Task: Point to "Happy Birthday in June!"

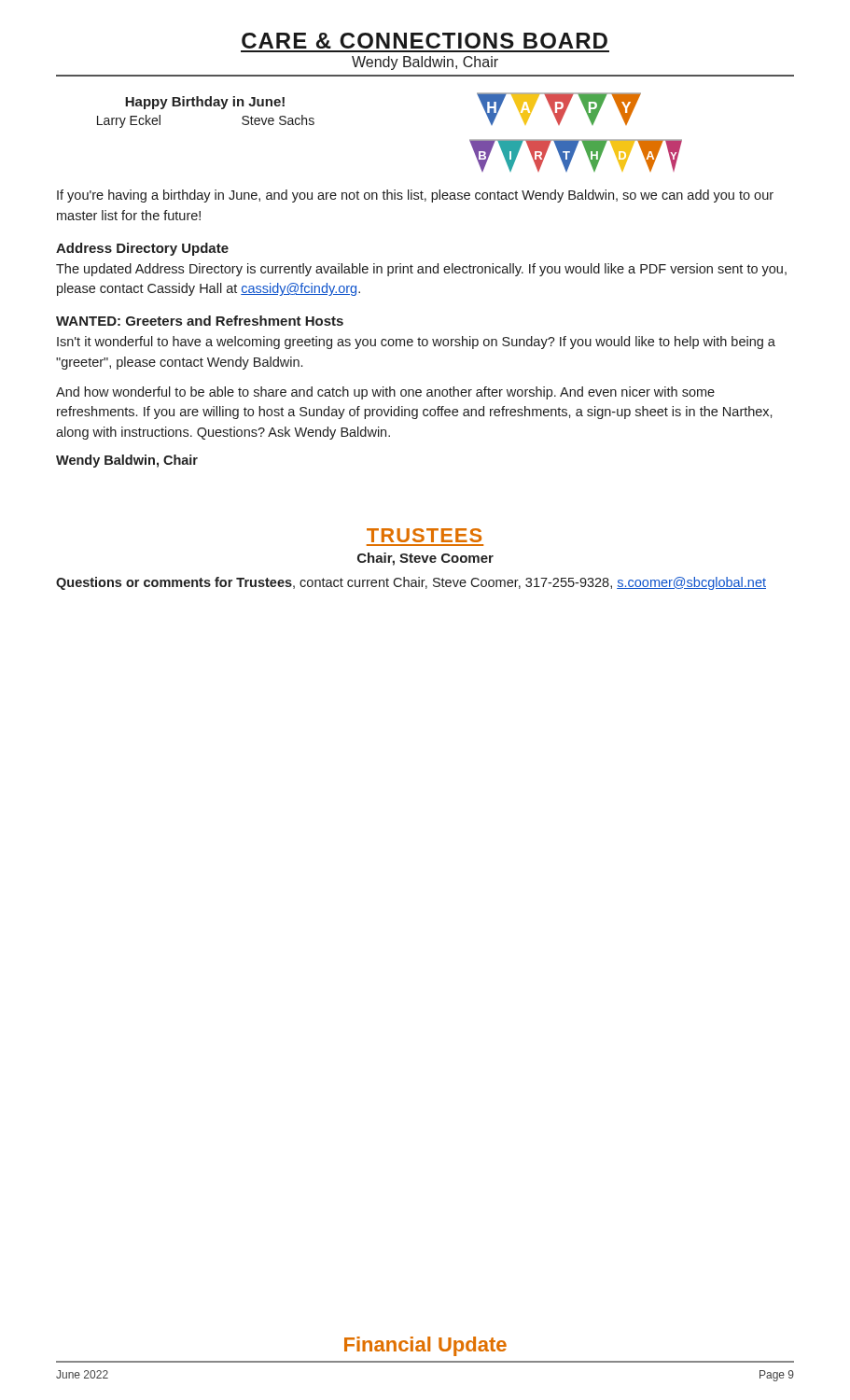Action: 205,101
